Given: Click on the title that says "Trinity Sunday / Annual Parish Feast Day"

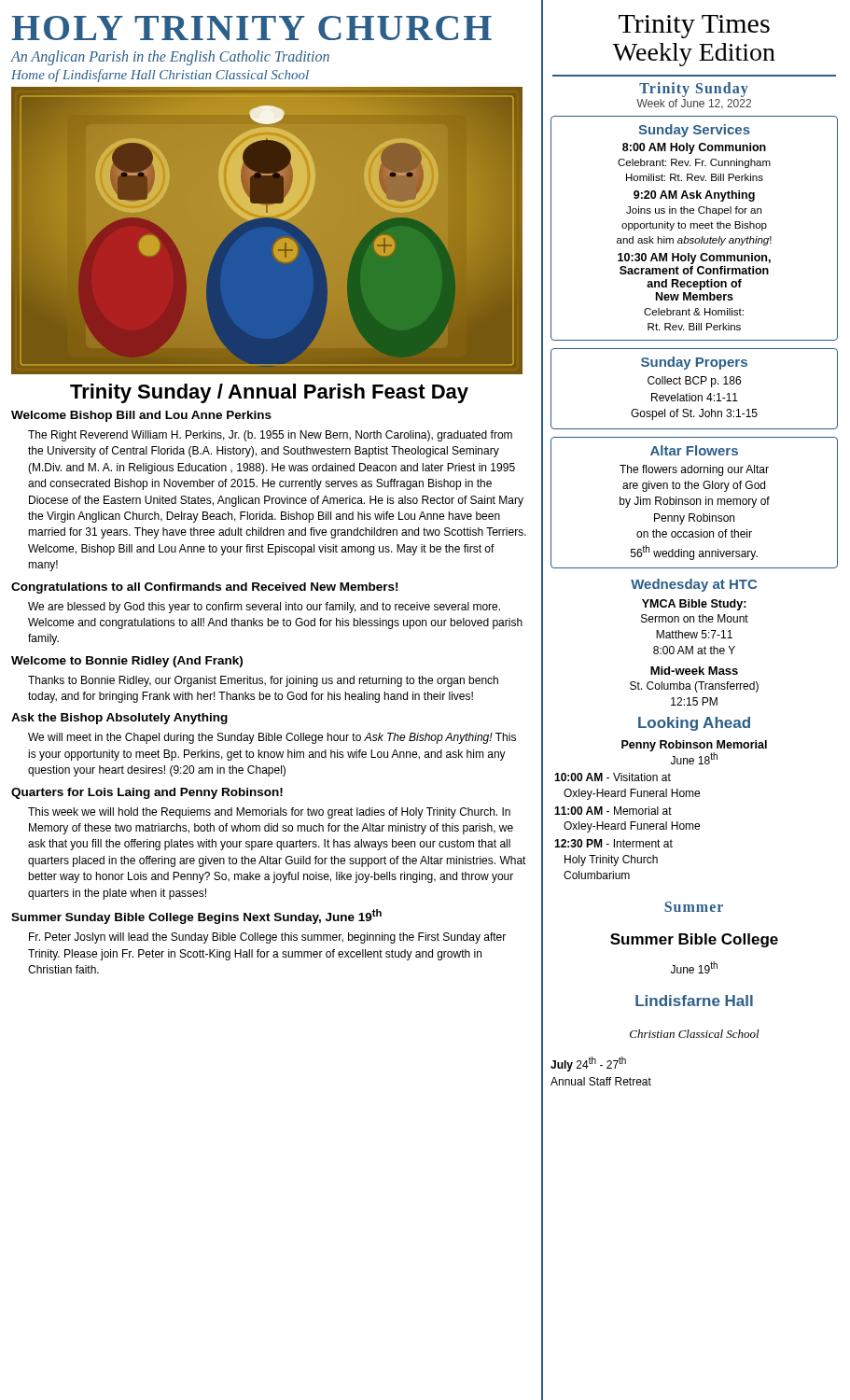Looking at the screenshot, I should click(269, 392).
